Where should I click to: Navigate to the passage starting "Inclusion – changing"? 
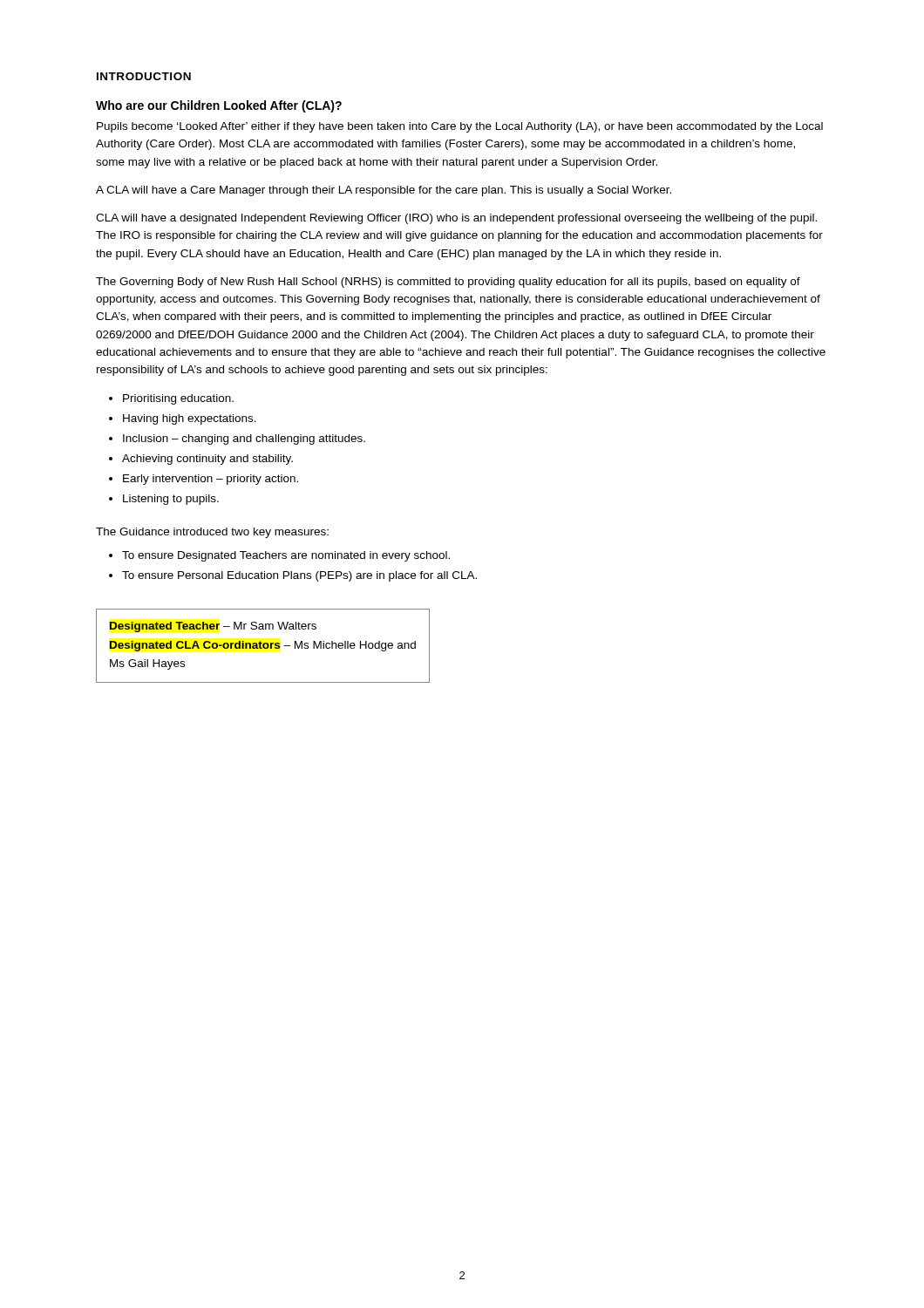click(x=244, y=438)
